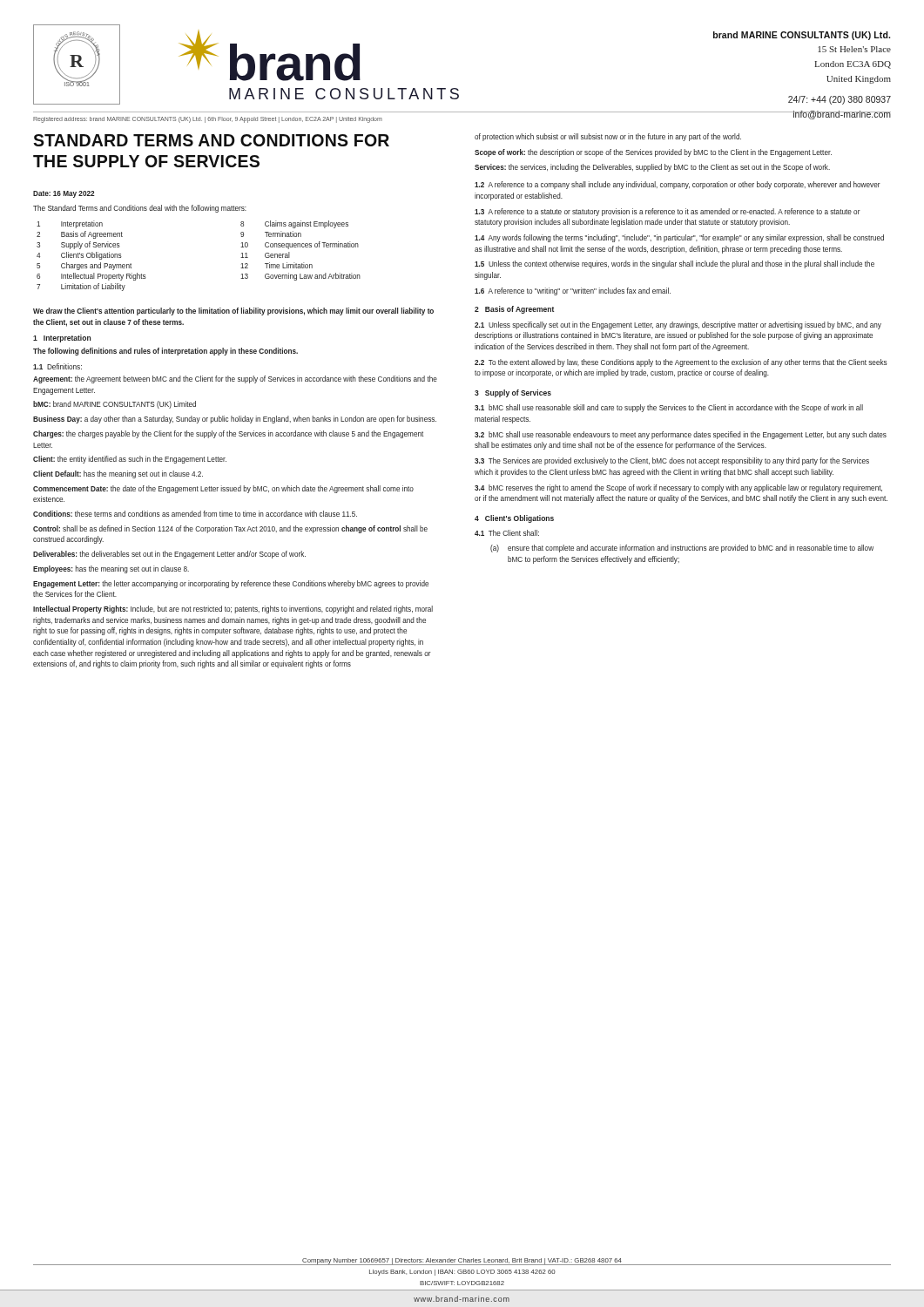Click on the passage starting "4 Client's Obligations"
Image resolution: width=924 pixels, height=1307 pixels.
pyautogui.click(x=514, y=518)
